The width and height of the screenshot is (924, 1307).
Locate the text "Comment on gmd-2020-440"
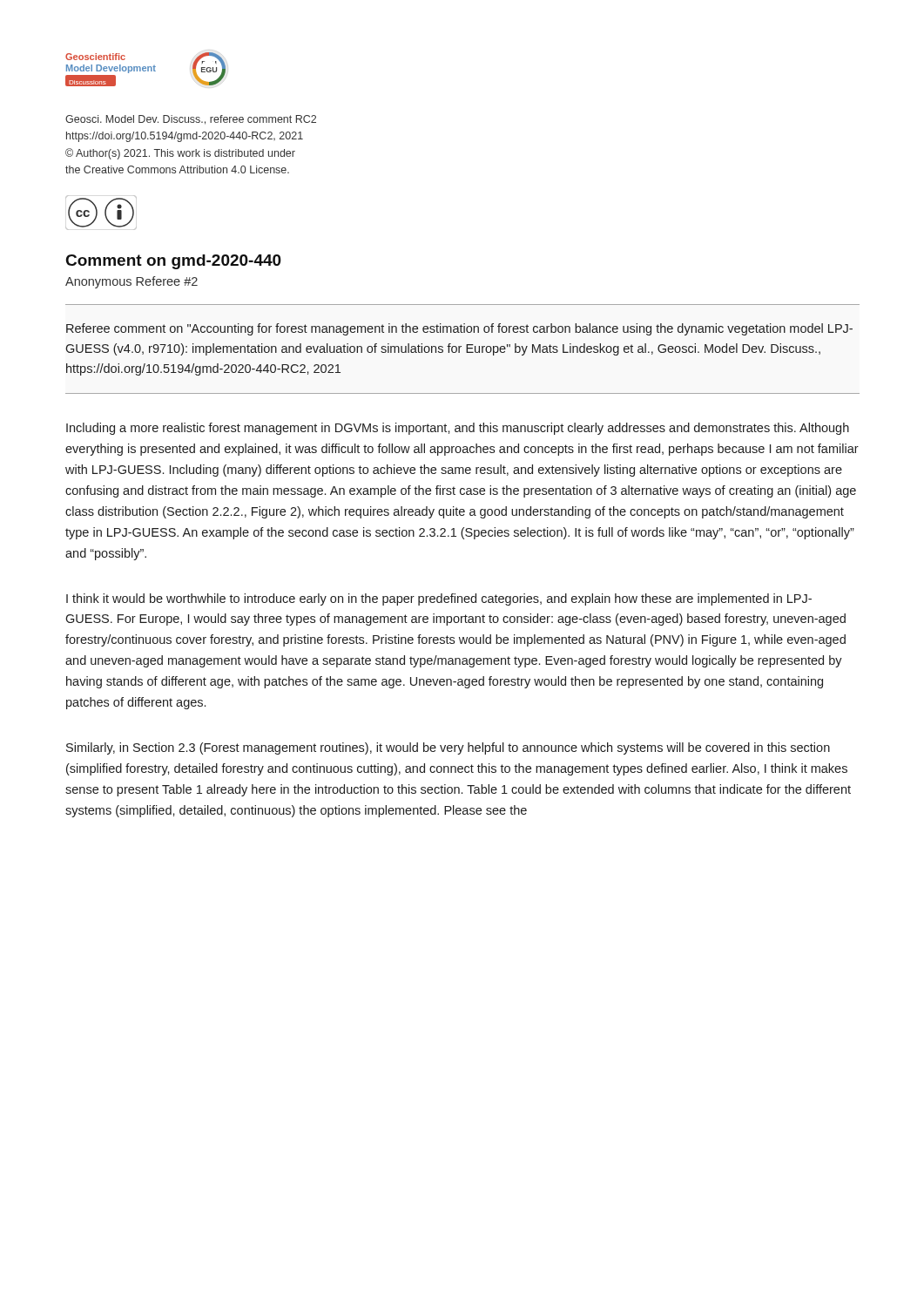tap(173, 260)
